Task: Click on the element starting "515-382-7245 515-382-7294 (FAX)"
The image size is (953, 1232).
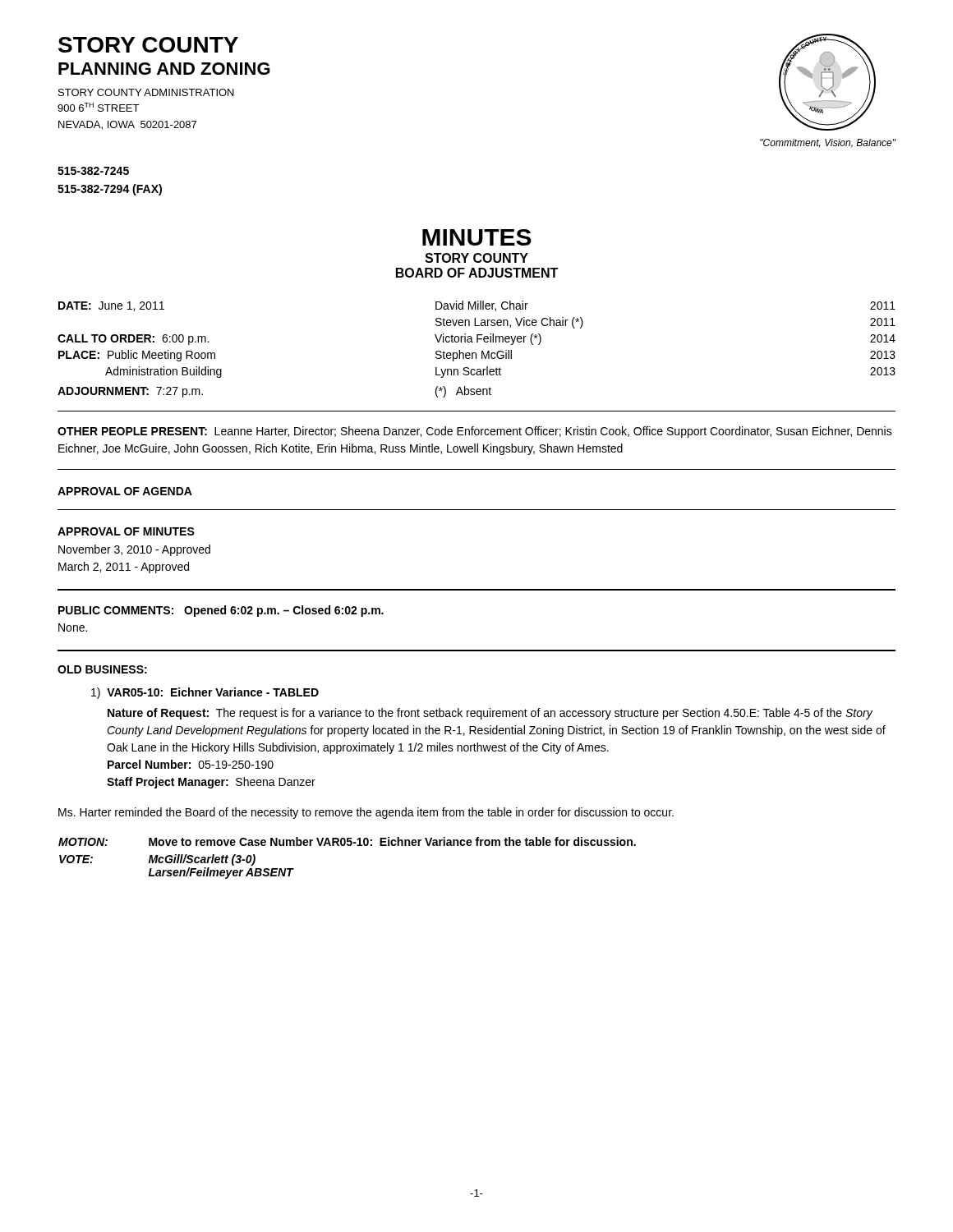Action: (110, 180)
